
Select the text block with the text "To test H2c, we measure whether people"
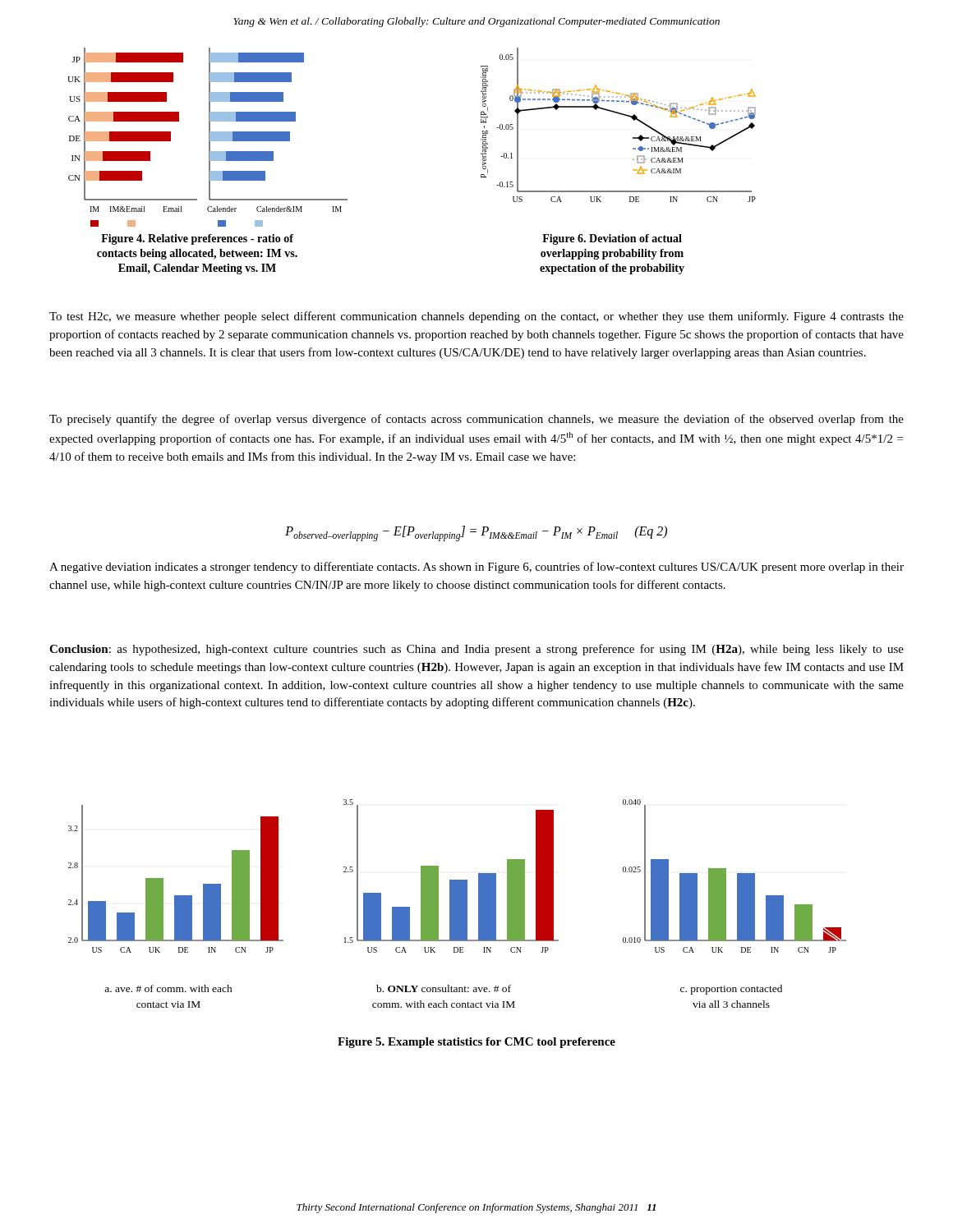476,334
